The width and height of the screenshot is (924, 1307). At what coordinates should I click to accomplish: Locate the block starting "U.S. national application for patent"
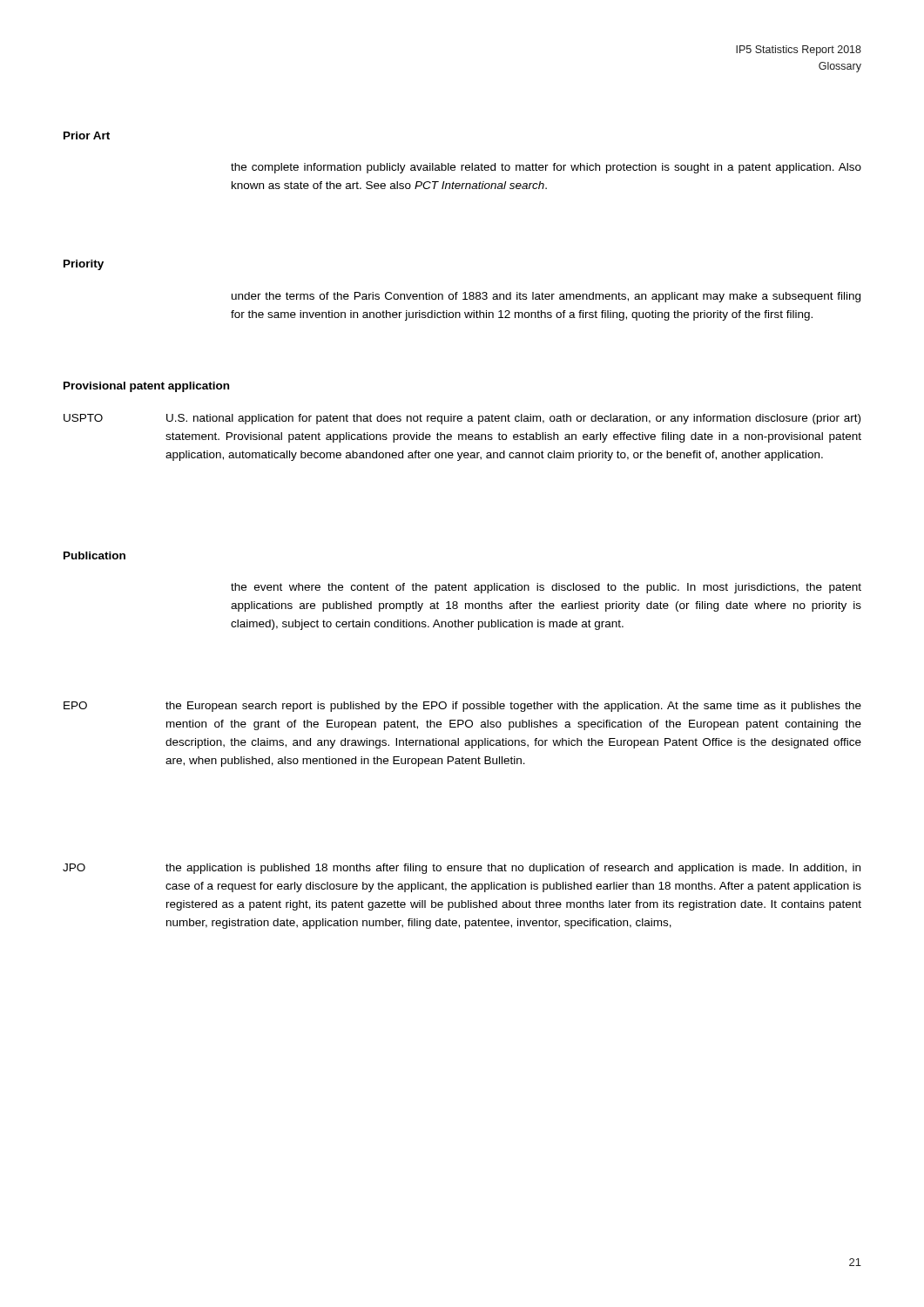(x=513, y=436)
